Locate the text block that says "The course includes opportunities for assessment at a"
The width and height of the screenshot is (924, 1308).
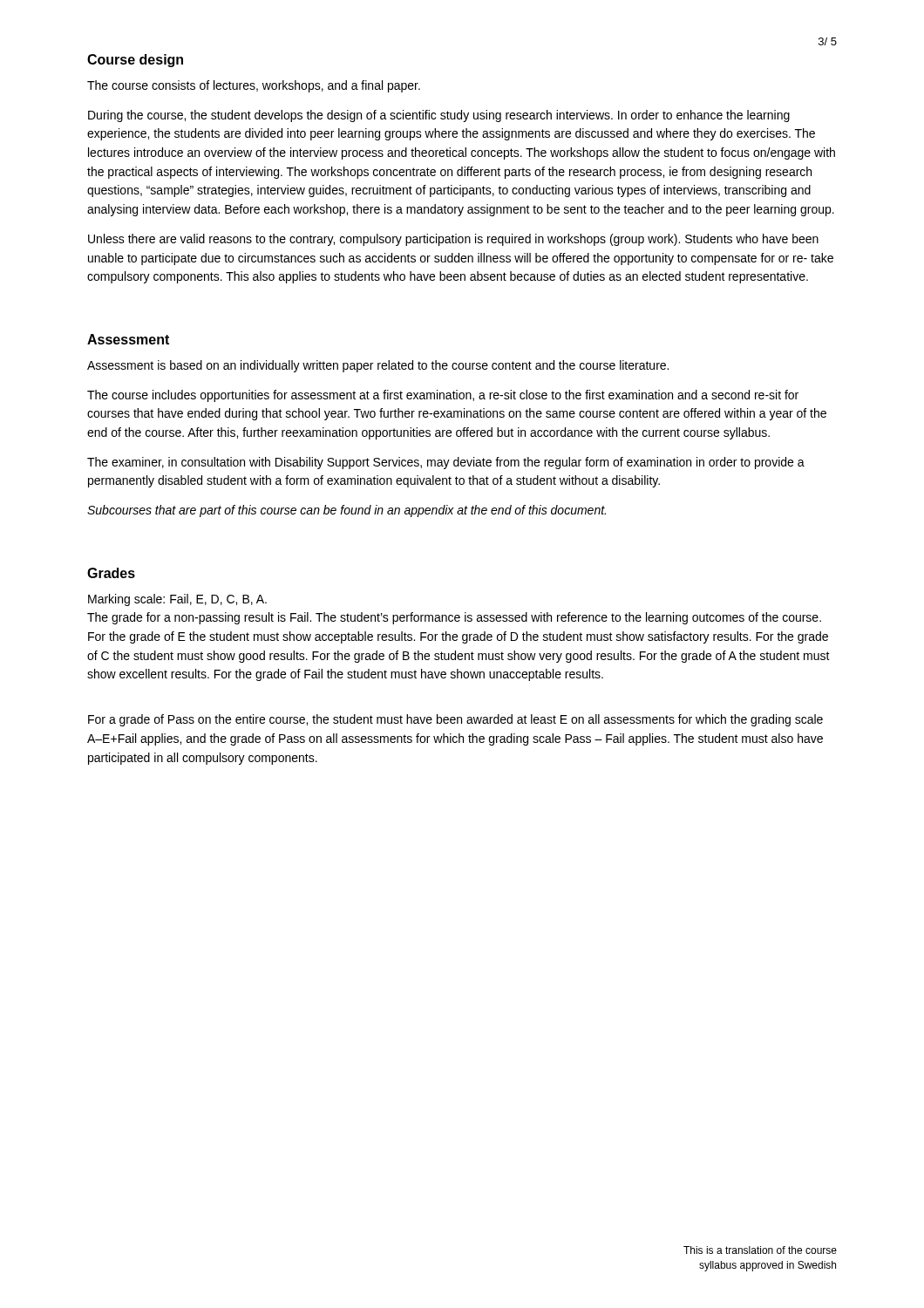pos(462,414)
